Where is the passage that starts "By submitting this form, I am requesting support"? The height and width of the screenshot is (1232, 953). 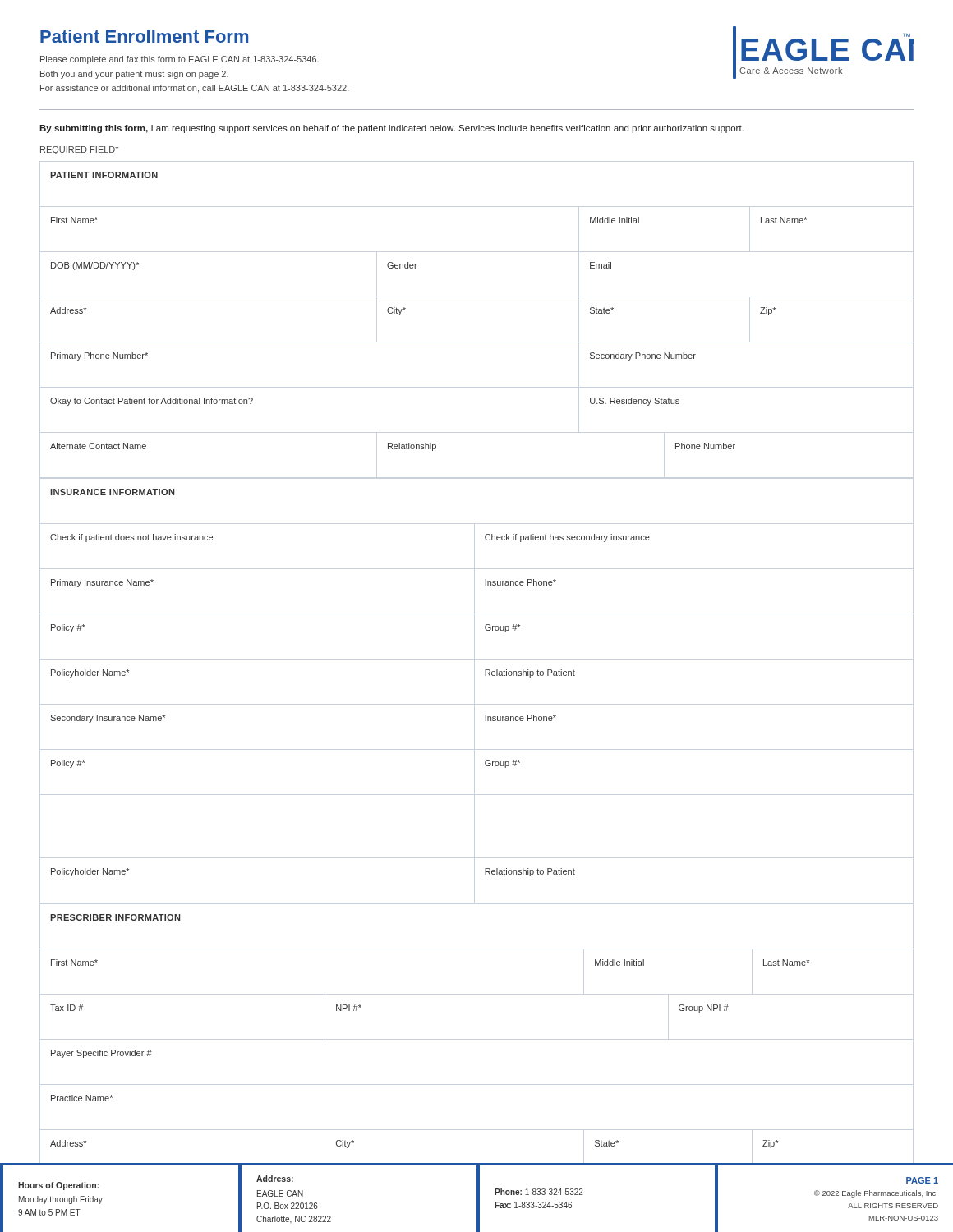click(x=392, y=128)
